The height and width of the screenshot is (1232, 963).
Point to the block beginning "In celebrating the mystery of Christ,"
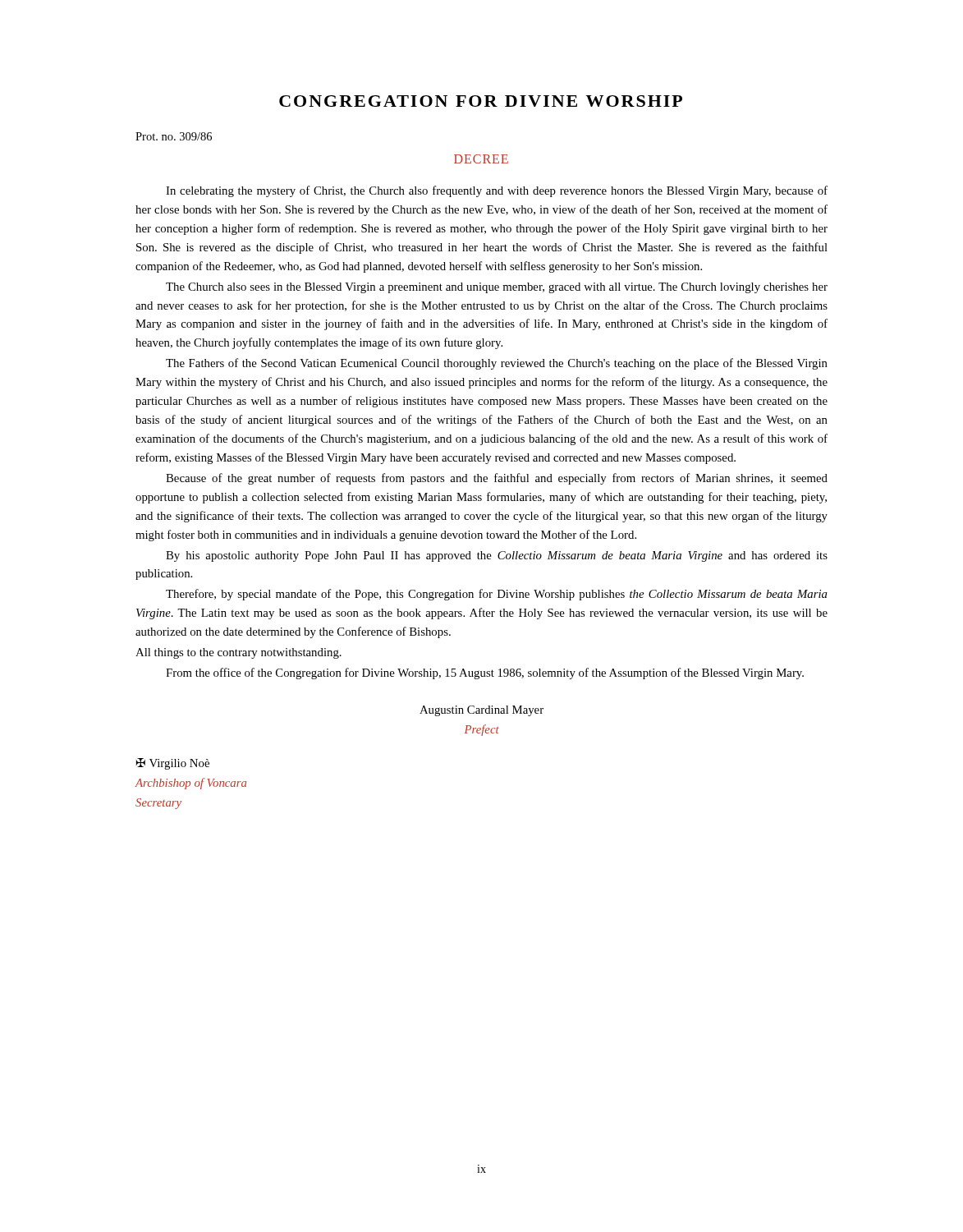tap(482, 432)
